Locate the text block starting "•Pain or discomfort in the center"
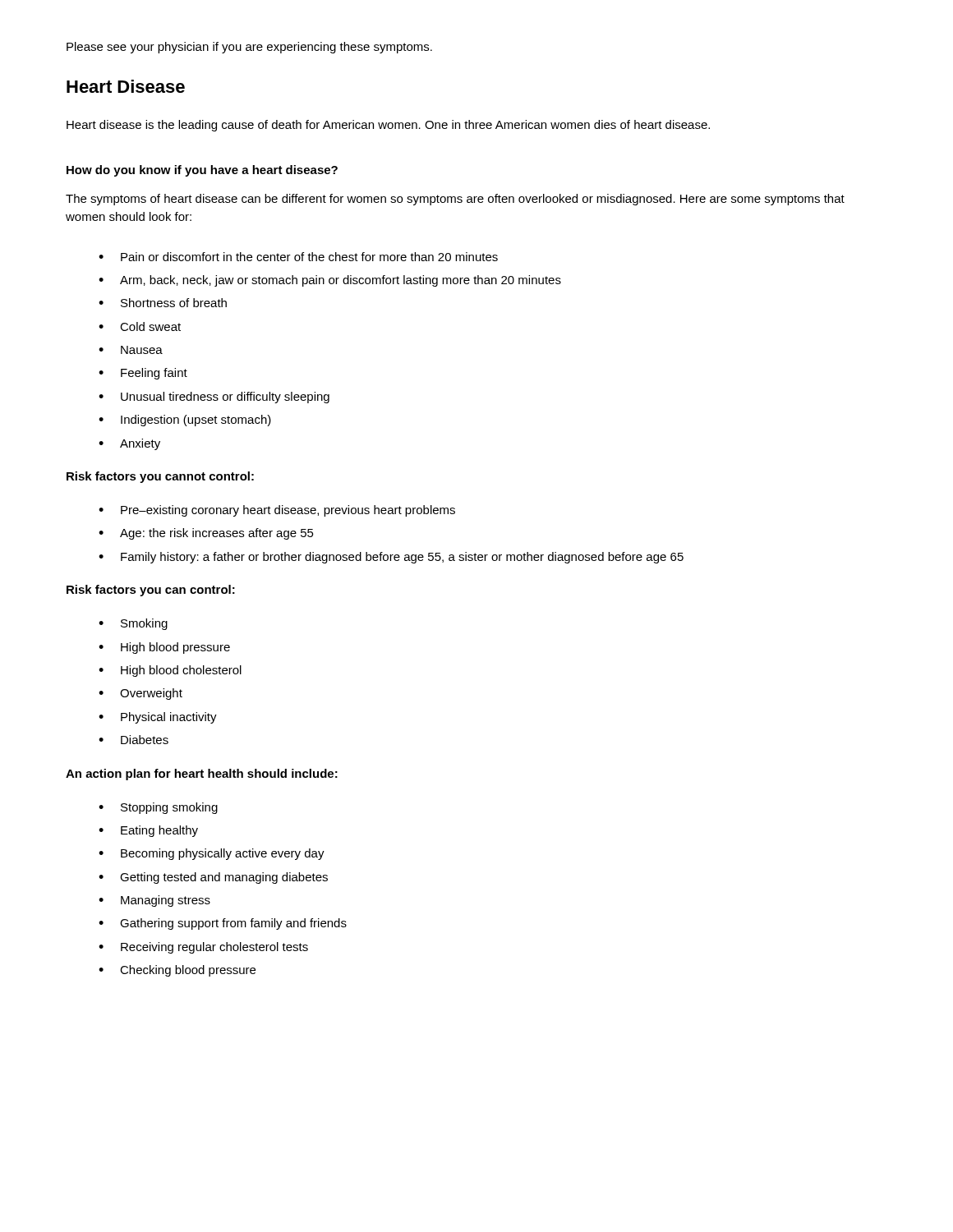The width and height of the screenshot is (953, 1232). [493, 257]
